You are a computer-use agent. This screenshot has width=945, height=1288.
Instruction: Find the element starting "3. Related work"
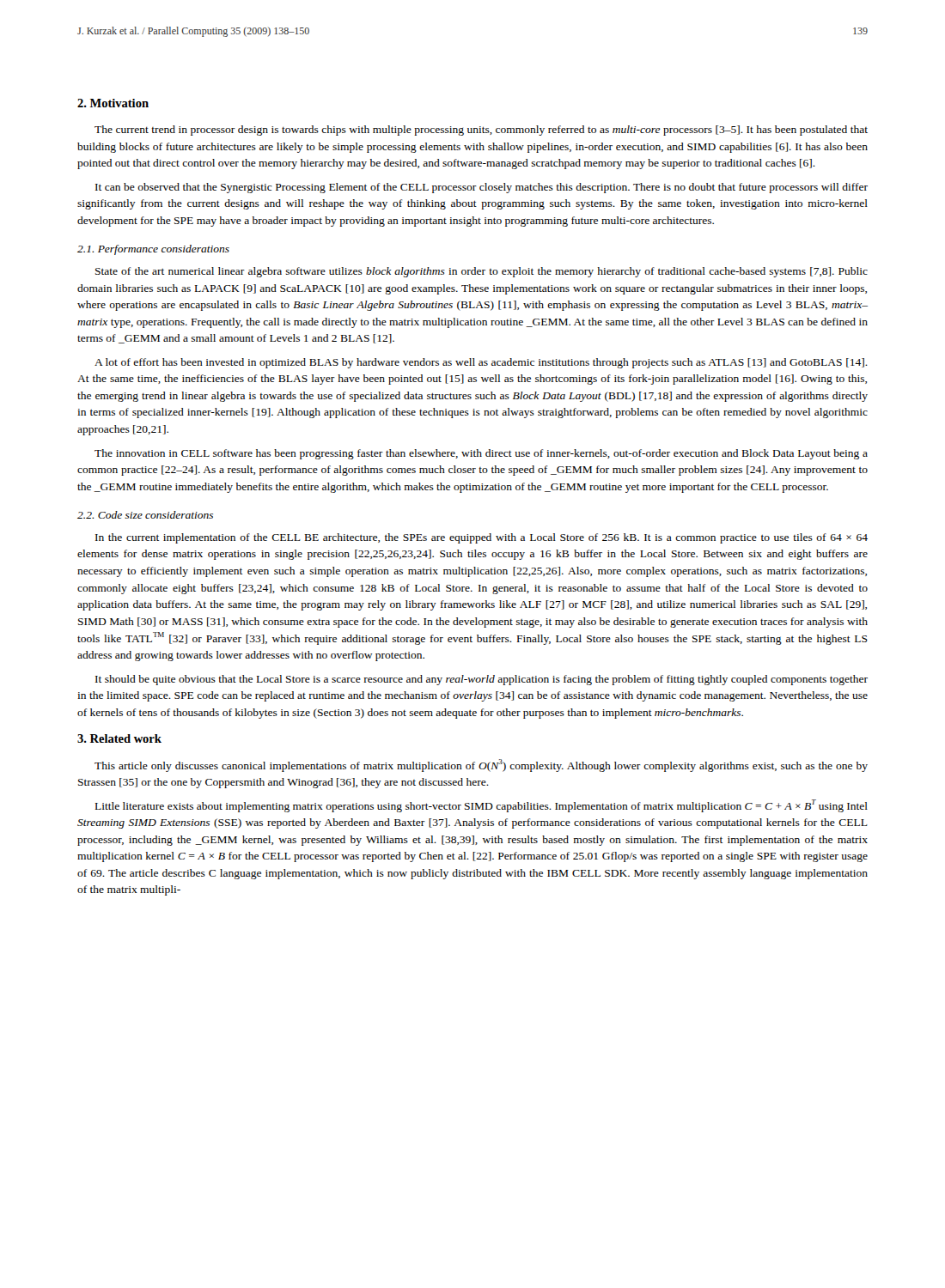click(119, 738)
